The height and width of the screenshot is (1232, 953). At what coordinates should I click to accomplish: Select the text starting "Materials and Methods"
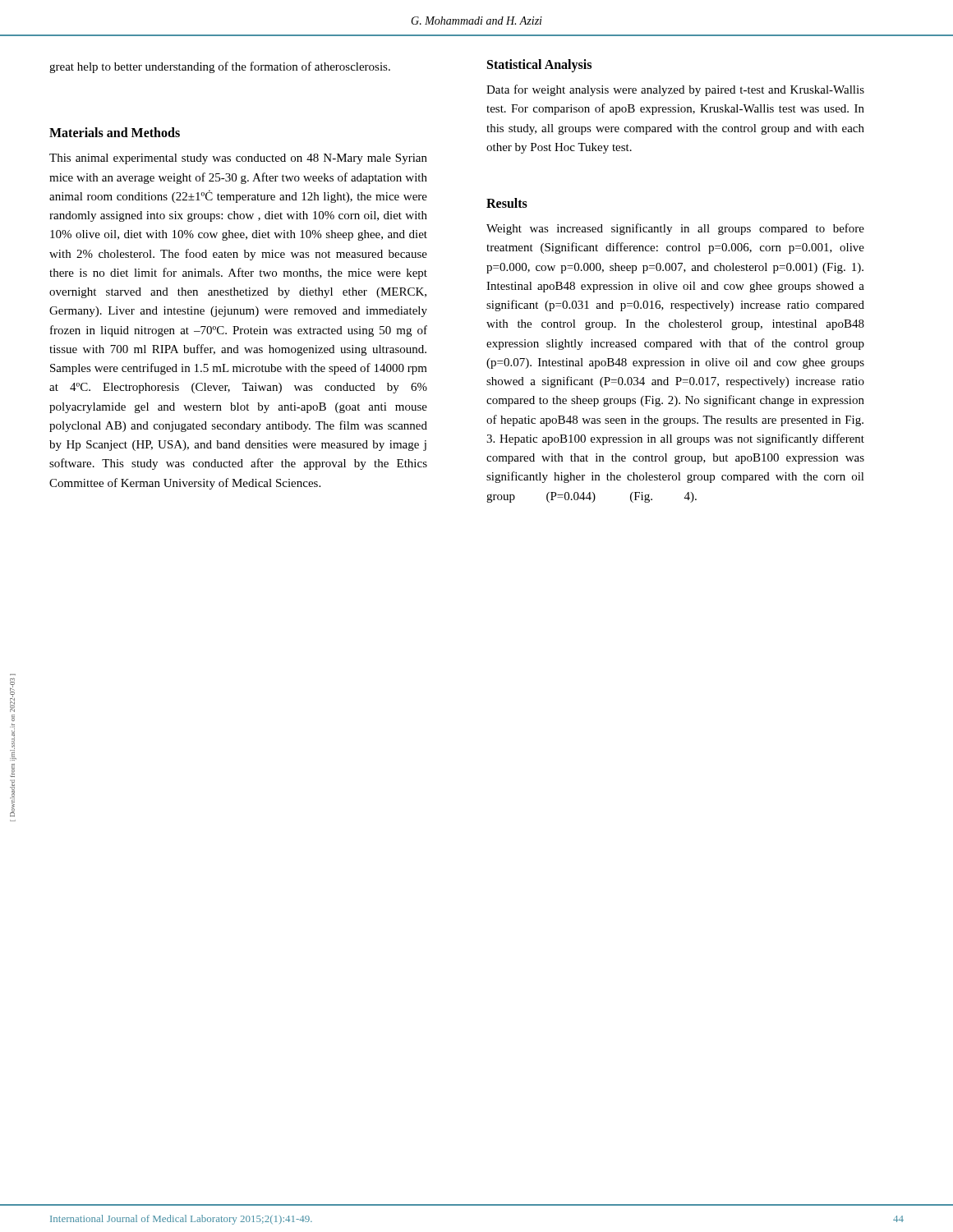pos(115,133)
